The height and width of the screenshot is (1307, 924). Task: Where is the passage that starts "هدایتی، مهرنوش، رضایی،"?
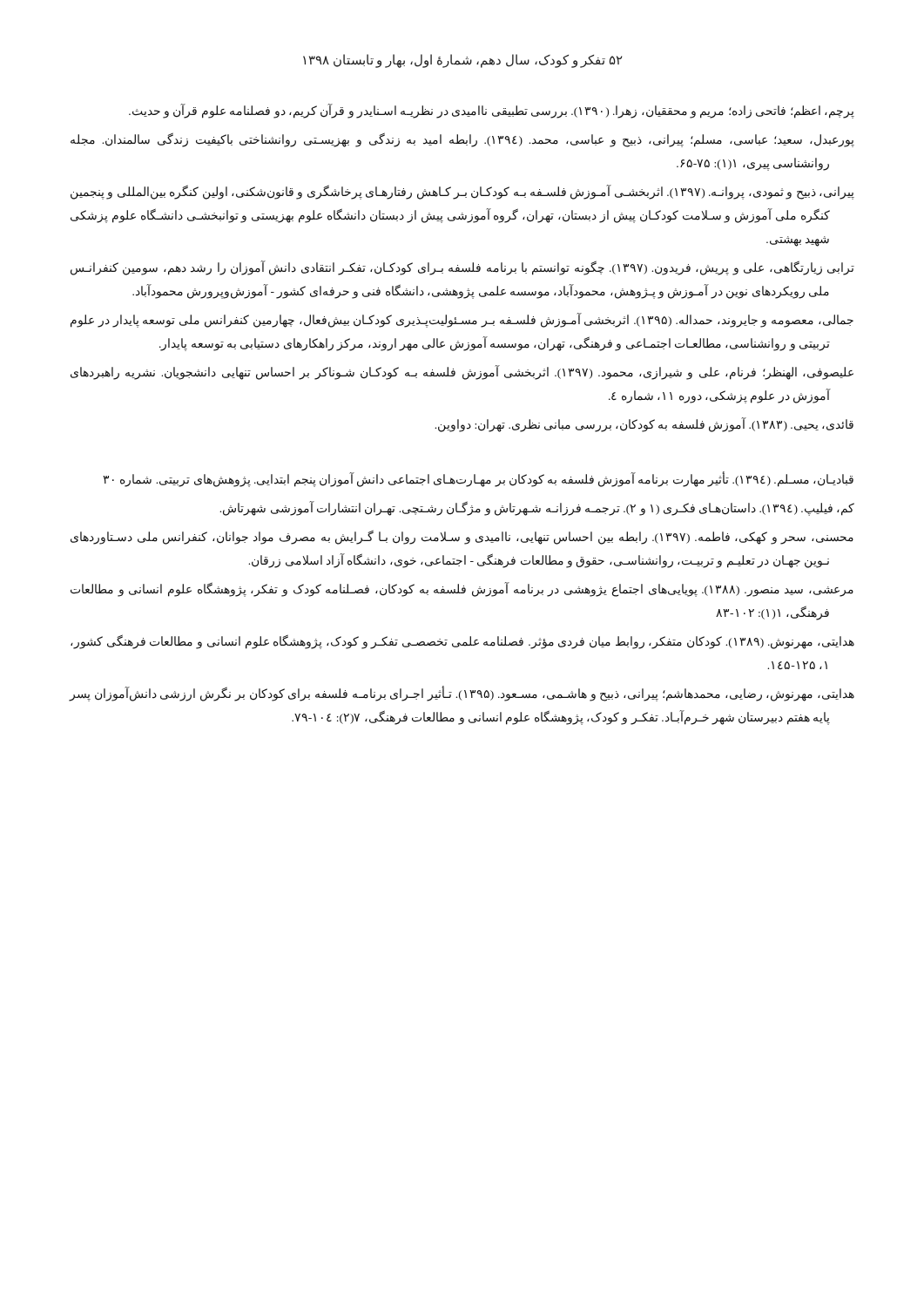coord(462,706)
